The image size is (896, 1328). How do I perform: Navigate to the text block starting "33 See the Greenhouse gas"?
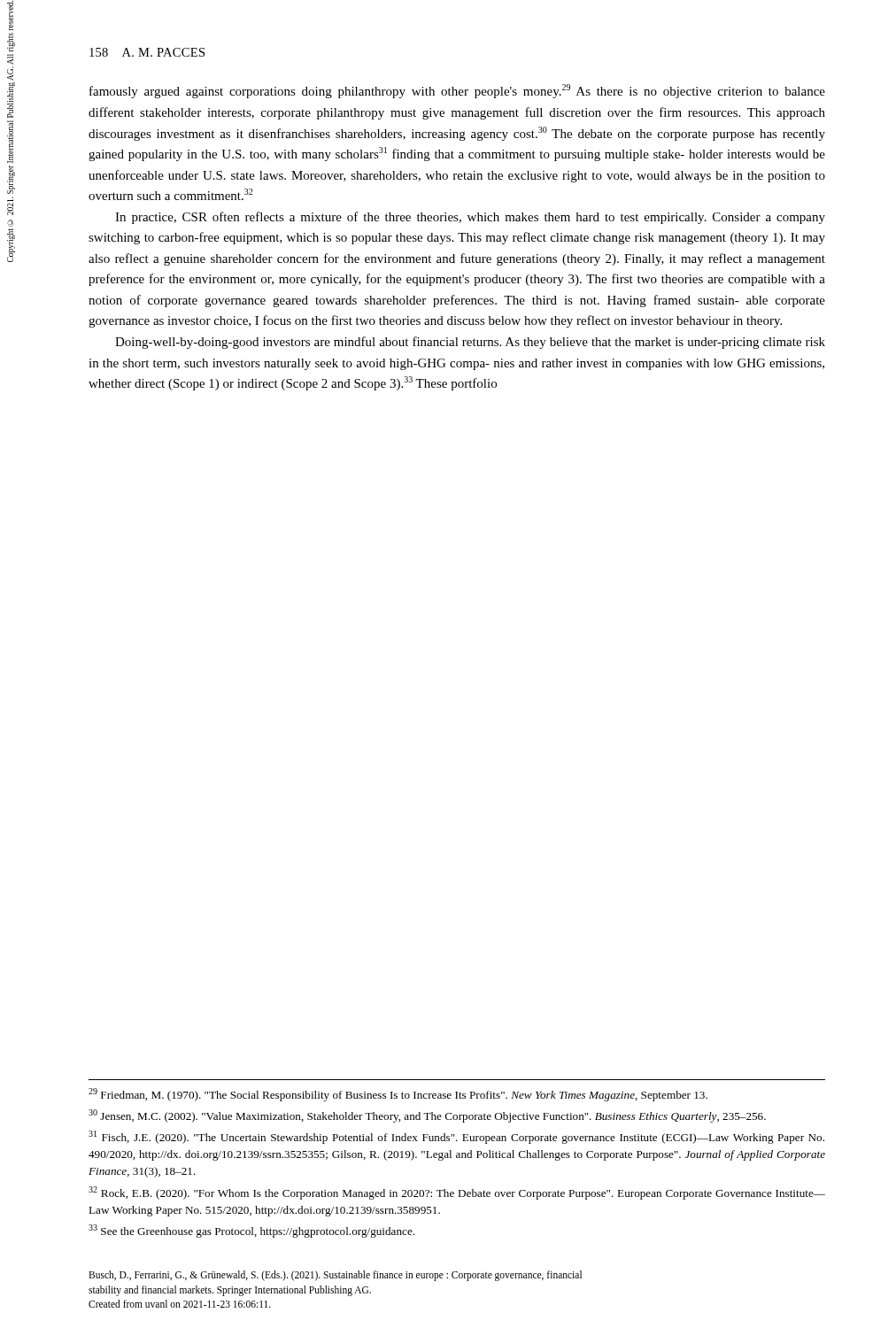252,1230
